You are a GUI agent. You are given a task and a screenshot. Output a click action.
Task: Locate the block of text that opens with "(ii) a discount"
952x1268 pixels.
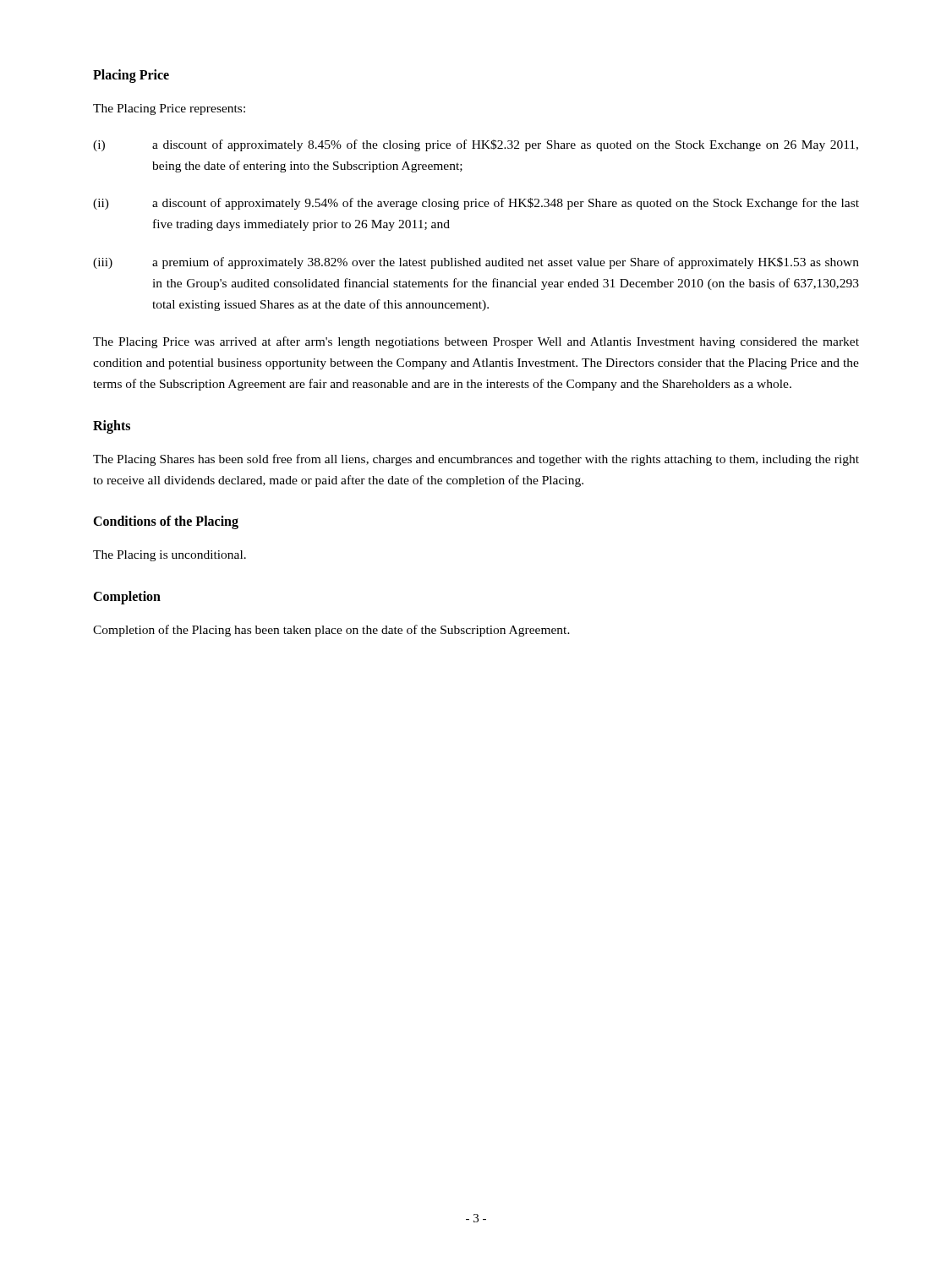pyautogui.click(x=476, y=214)
